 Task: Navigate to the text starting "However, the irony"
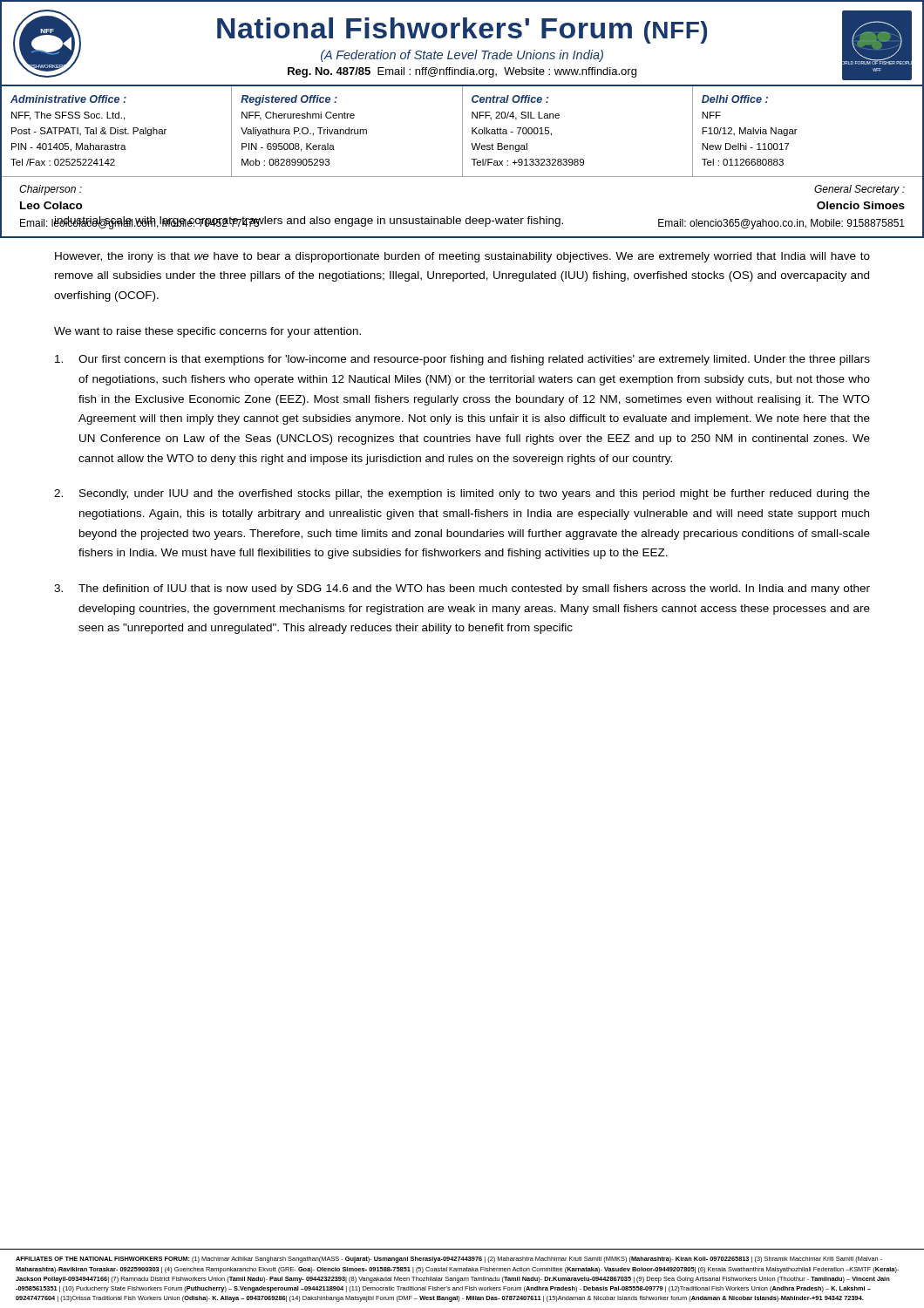pyautogui.click(x=462, y=275)
